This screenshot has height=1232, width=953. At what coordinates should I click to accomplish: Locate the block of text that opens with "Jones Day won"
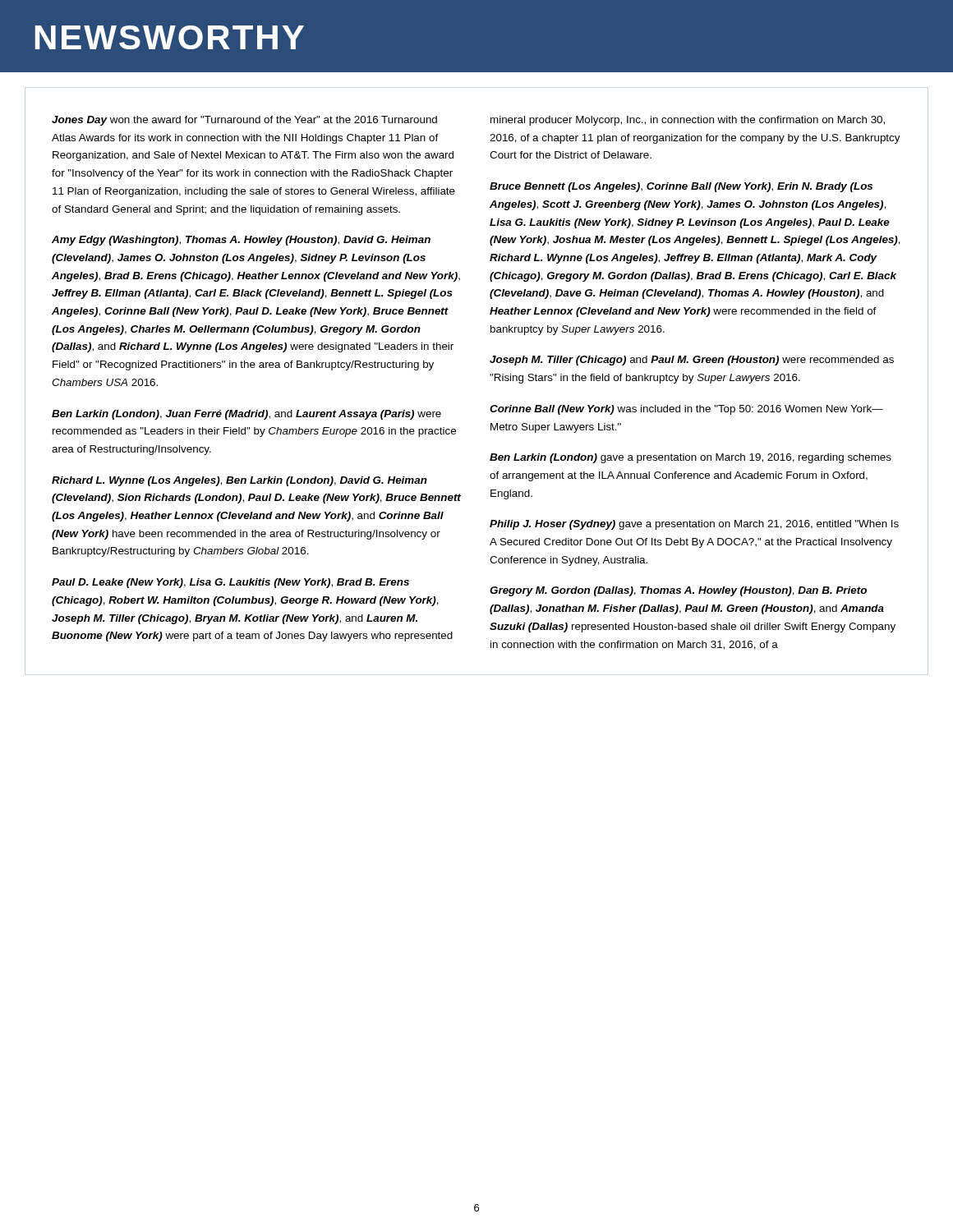[x=258, y=378]
